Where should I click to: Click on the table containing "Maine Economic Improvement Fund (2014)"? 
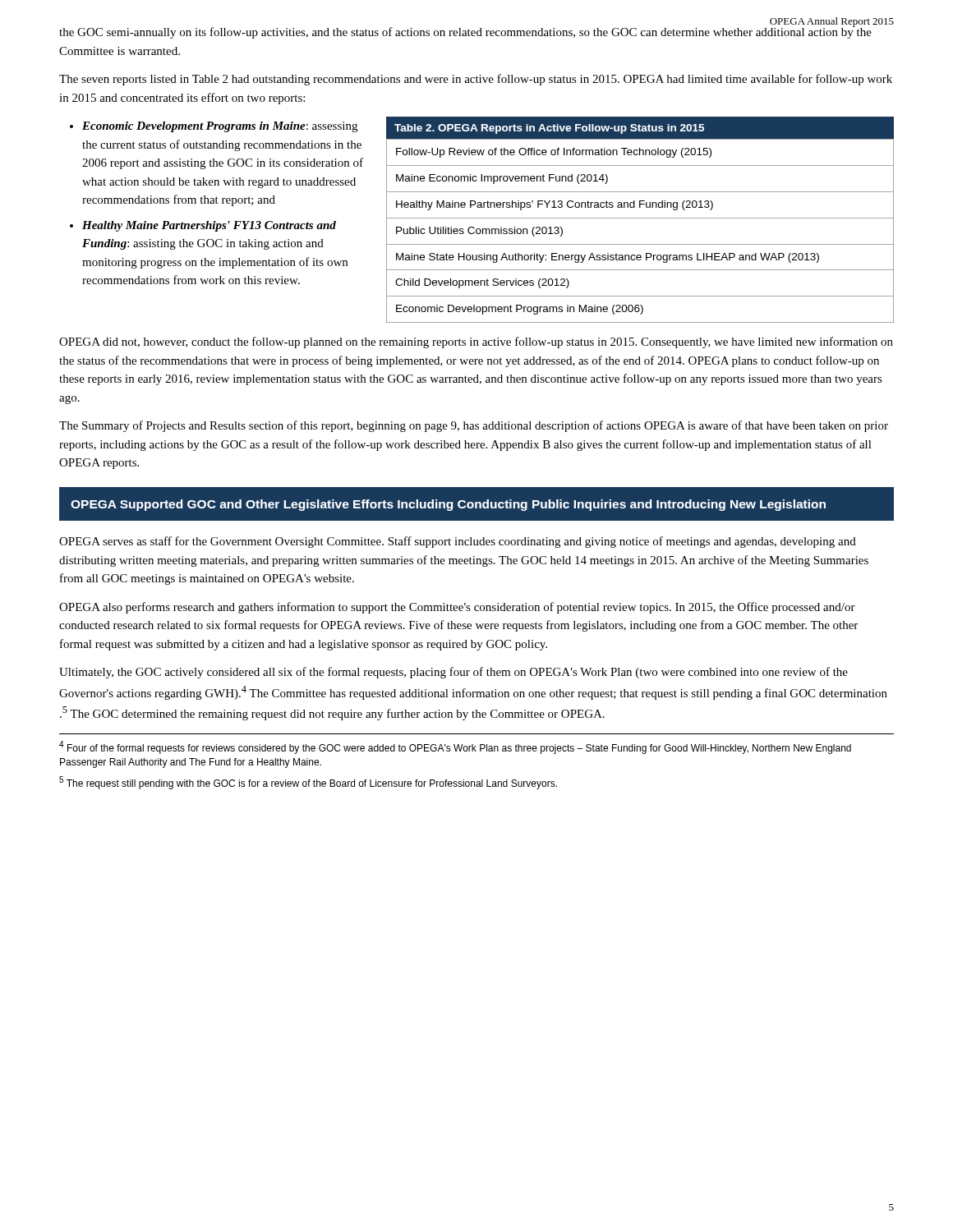pos(640,220)
